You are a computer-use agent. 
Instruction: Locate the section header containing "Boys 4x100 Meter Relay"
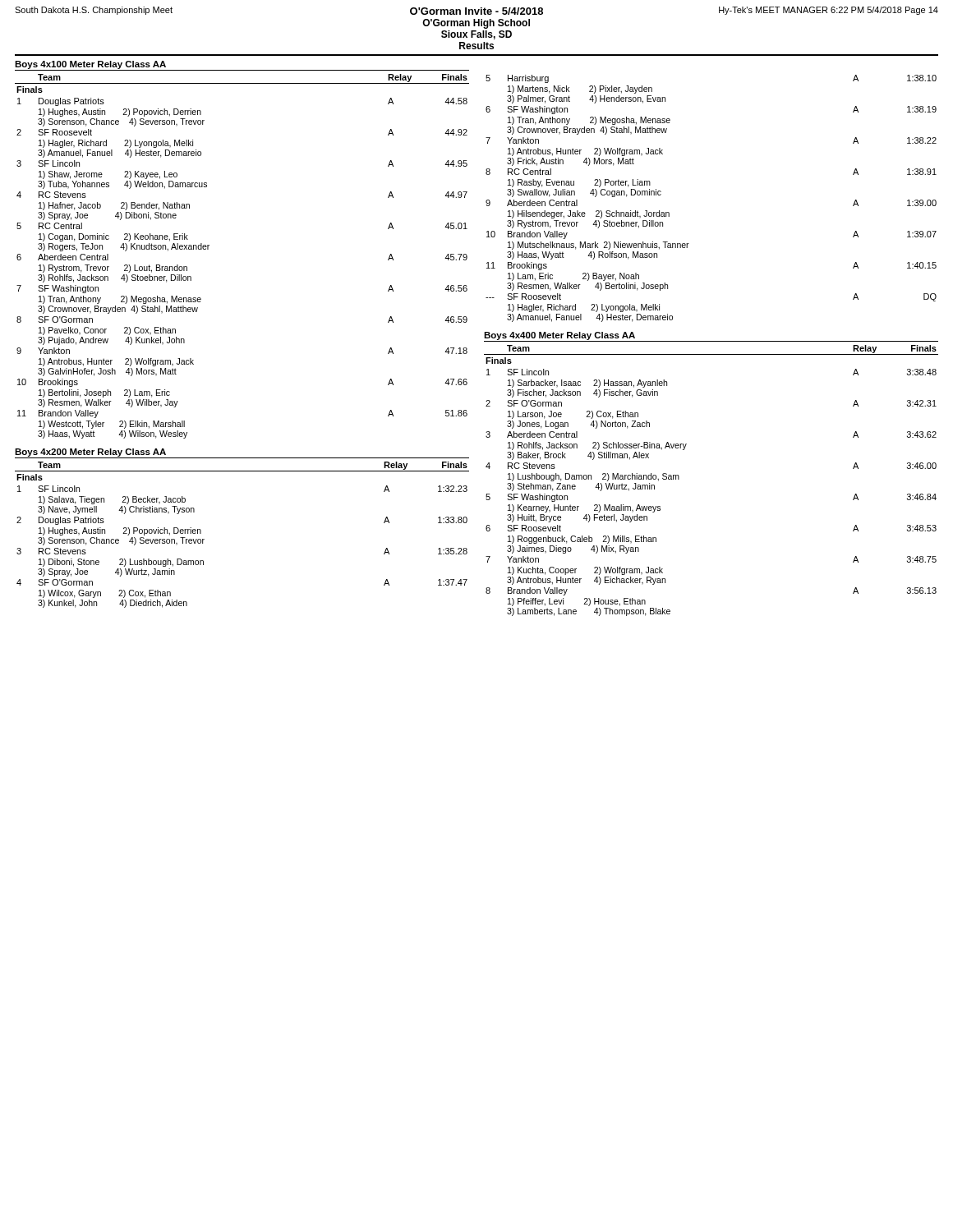coord(90,64)
